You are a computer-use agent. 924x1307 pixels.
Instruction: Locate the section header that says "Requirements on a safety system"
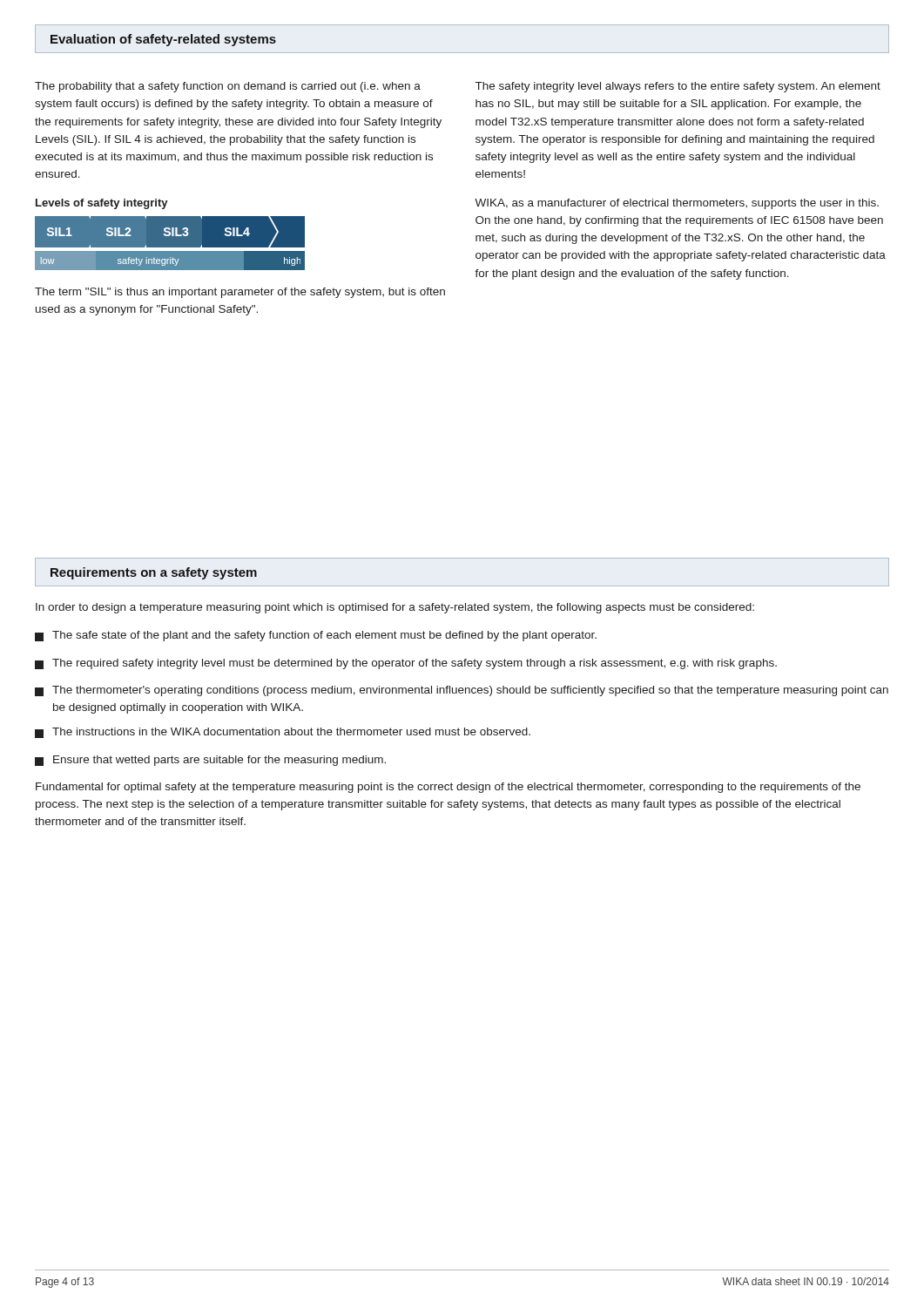click(x=153, y=572)
